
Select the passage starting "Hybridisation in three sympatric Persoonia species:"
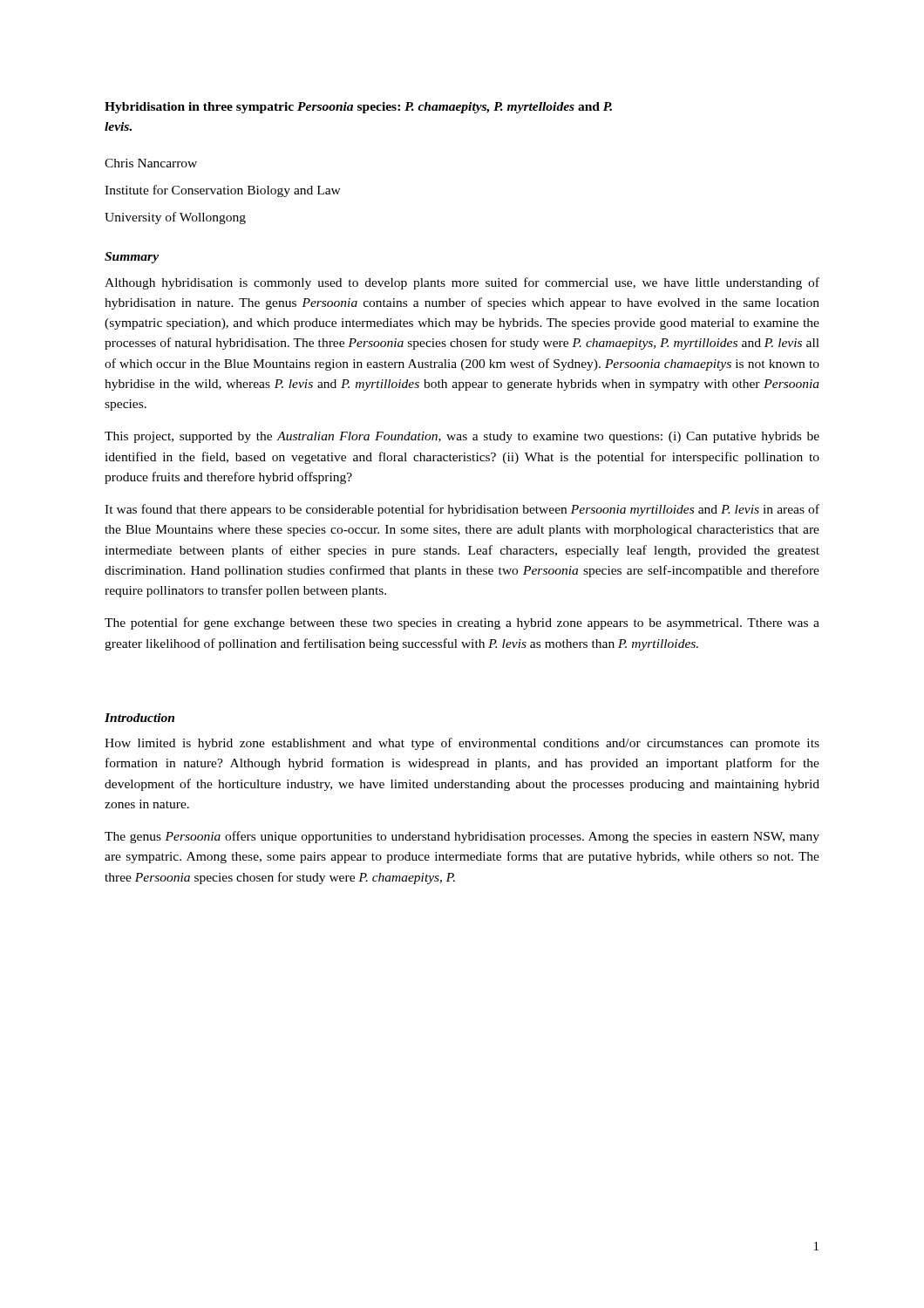pos(359,116)
